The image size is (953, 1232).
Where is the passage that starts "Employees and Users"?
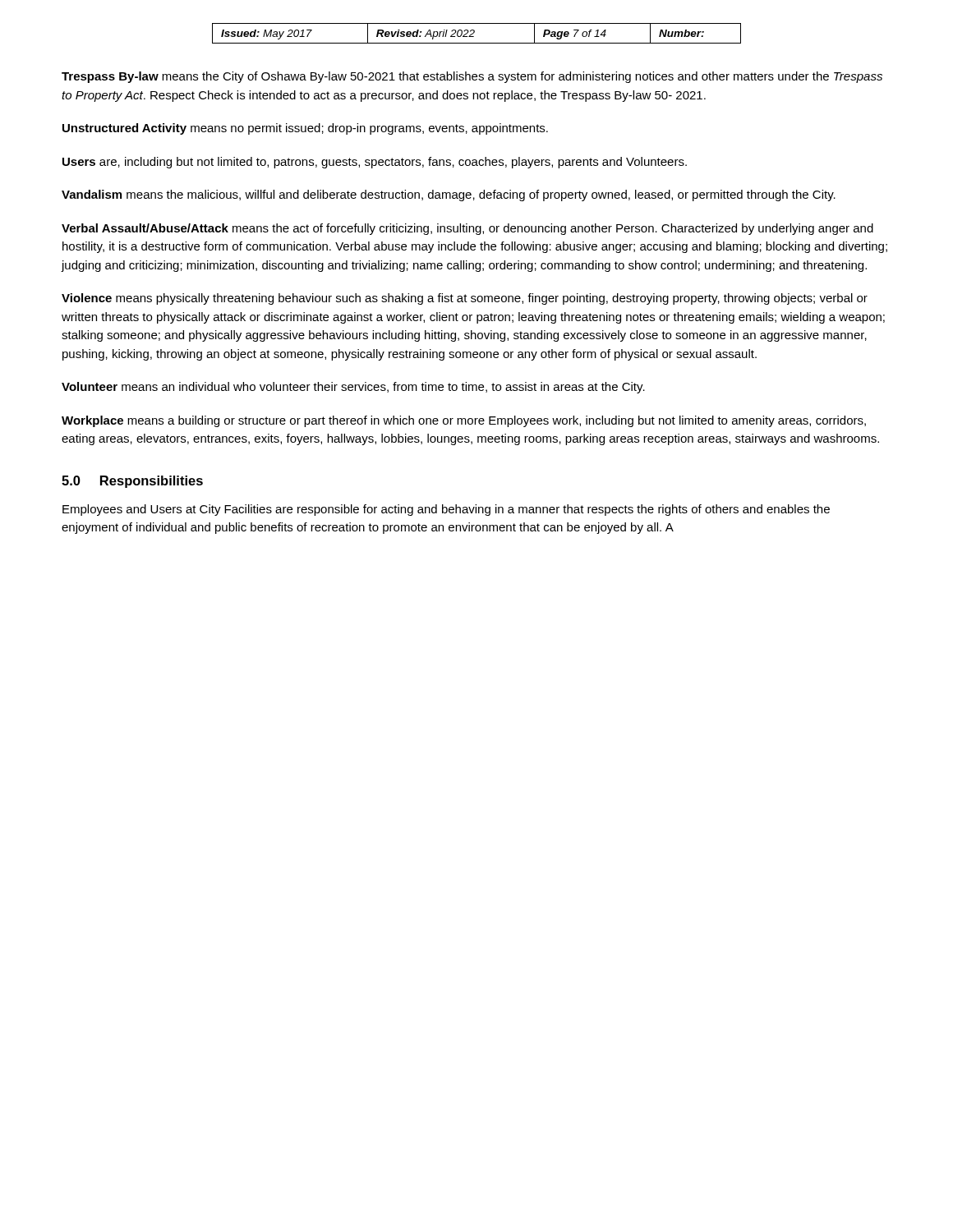446,518
